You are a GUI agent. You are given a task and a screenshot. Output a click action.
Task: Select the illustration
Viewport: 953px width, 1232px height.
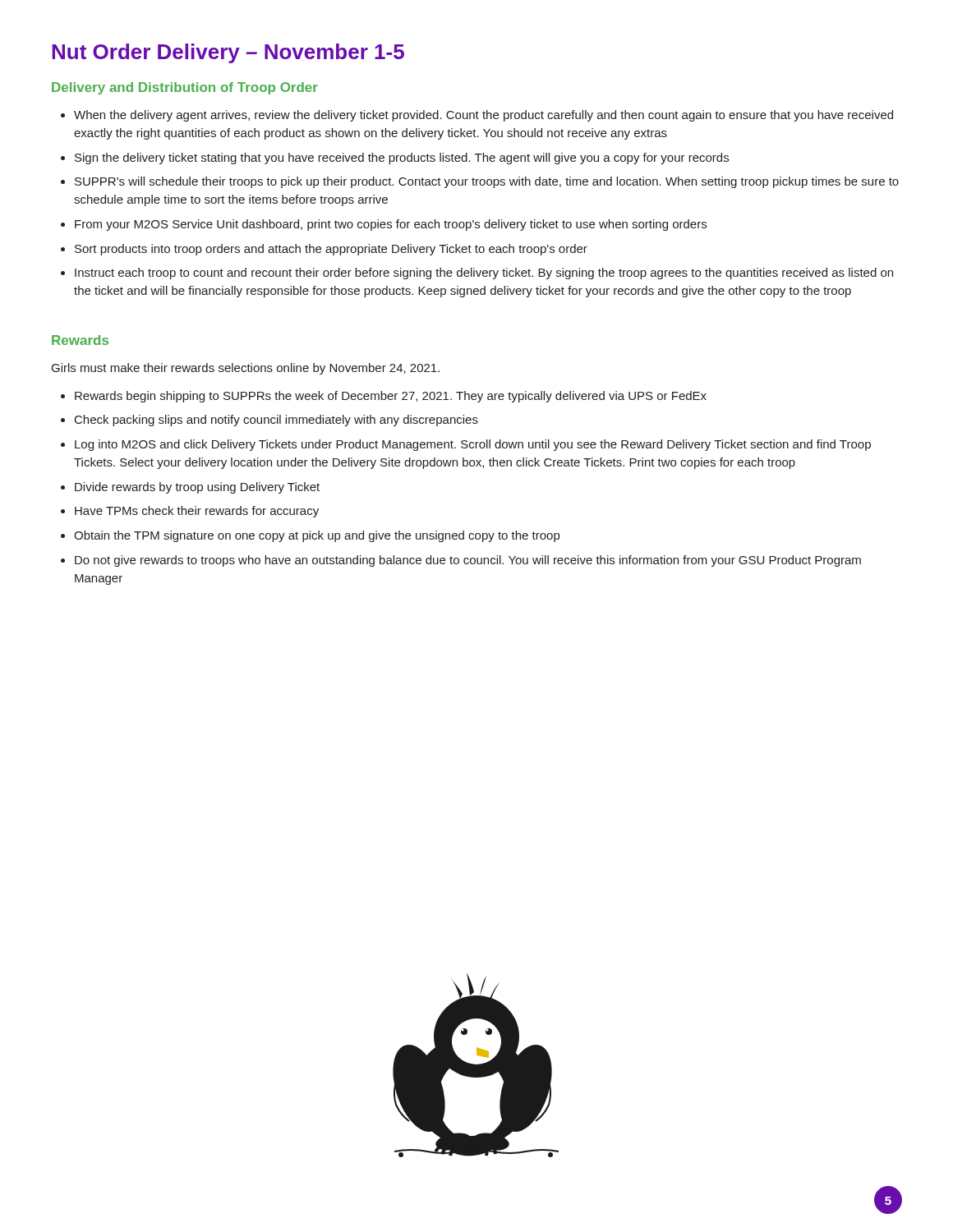point(476,1064)
